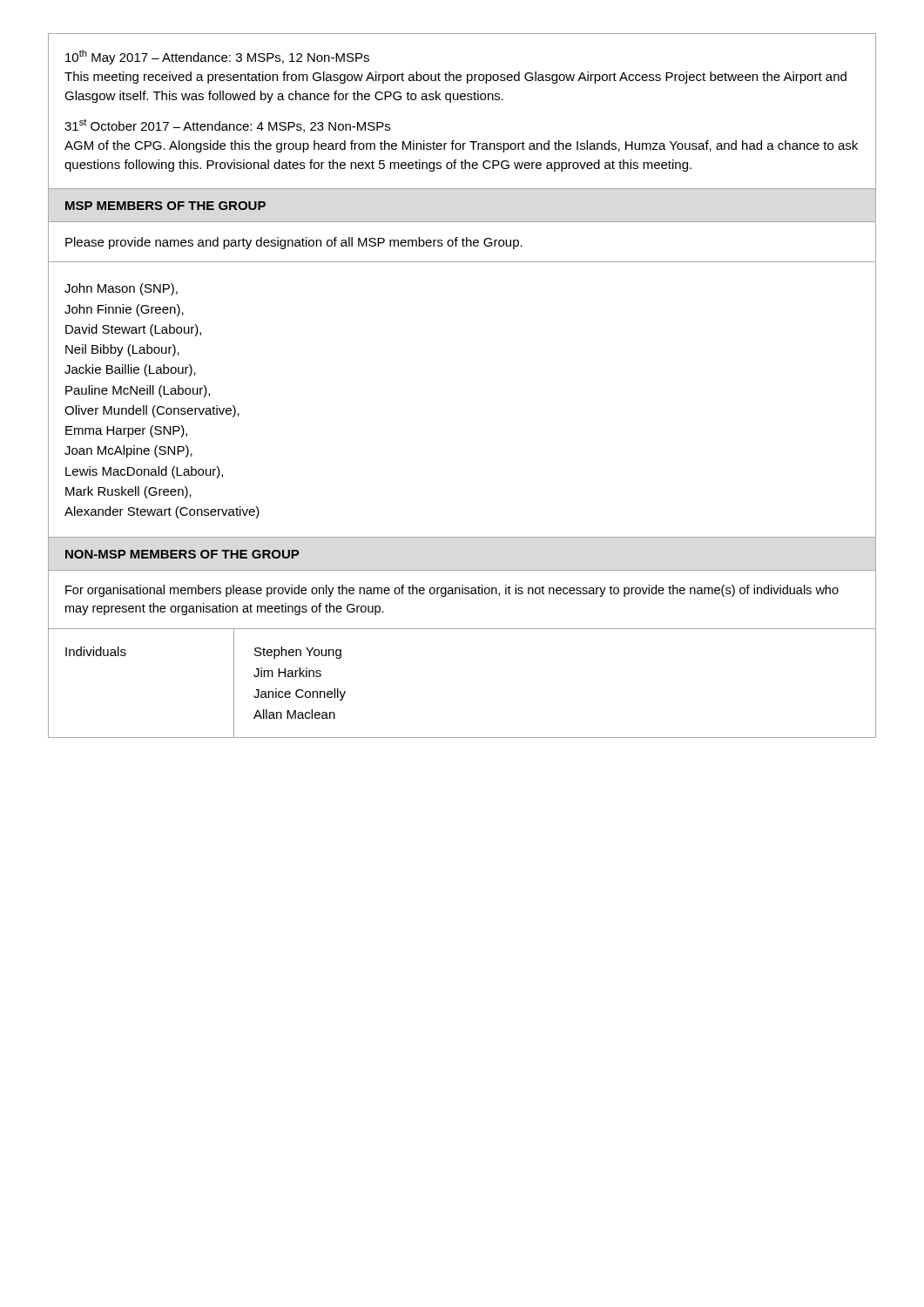Locate the block starting "Pauline McNeill (Labour),"
This screenshot has width=924, height=1307.
(x=138, y=389)
